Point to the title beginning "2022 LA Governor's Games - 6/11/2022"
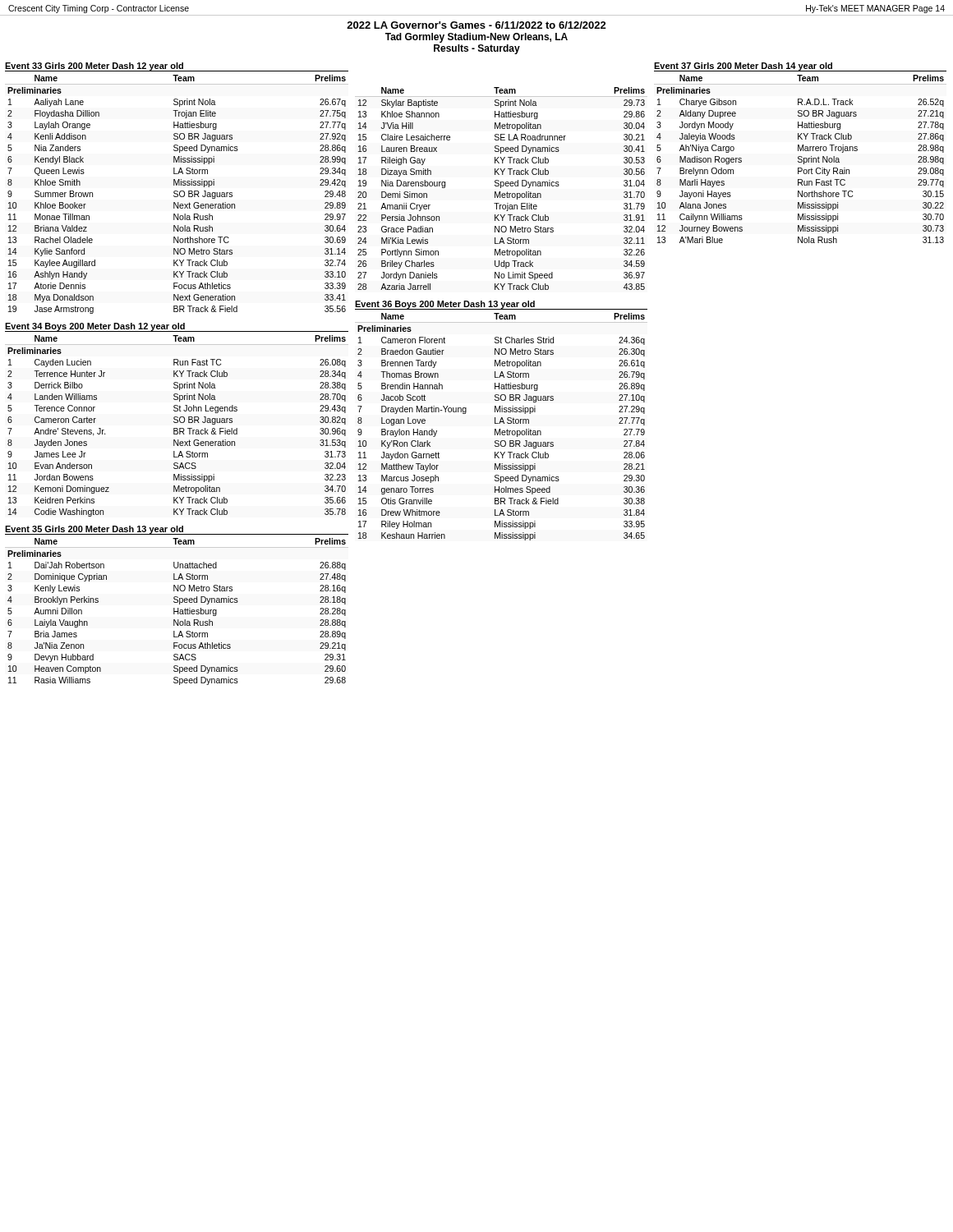This screenshot has height=1232, width=953. pos(476,25)
